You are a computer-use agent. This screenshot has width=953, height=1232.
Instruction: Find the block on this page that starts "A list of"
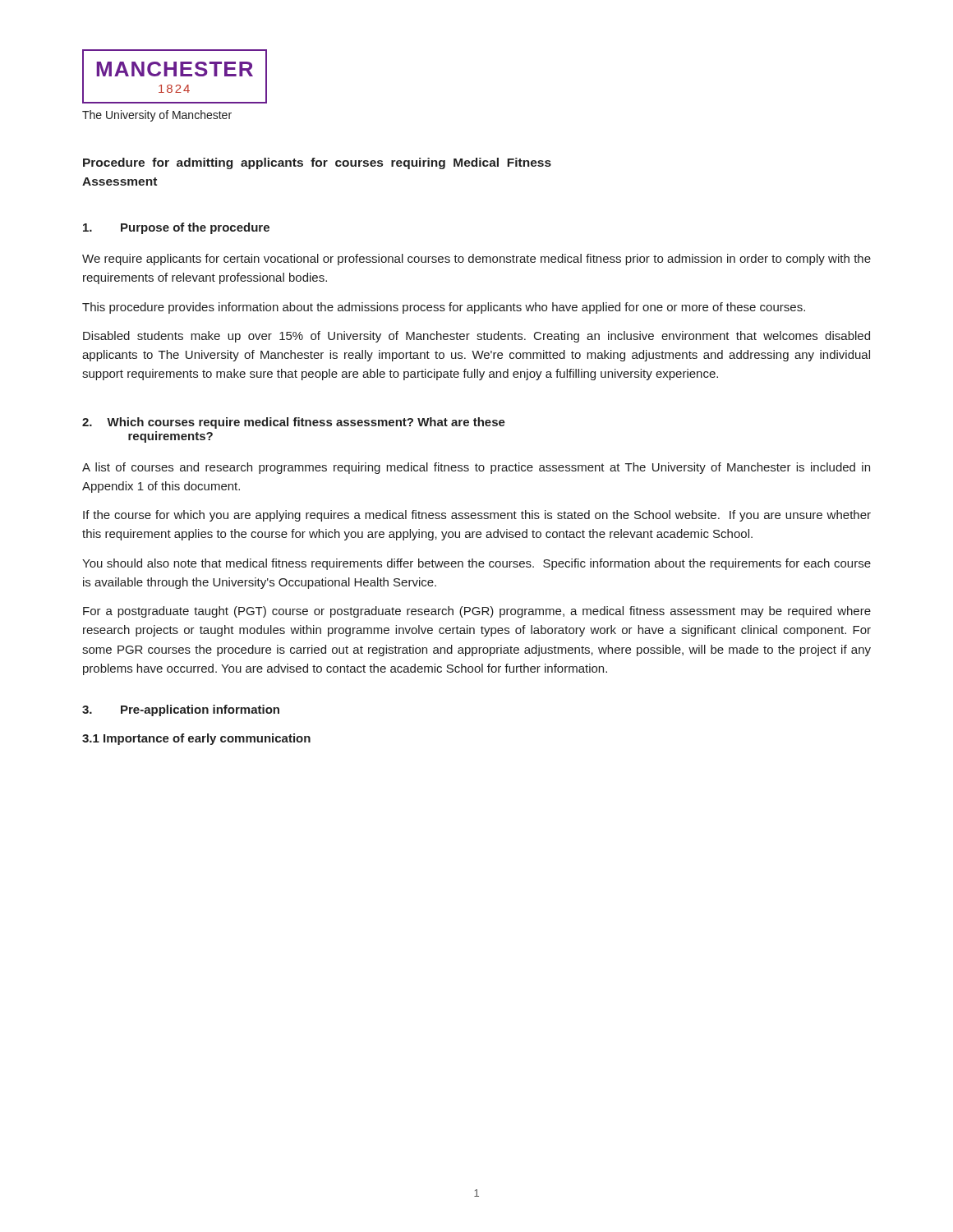476,476
